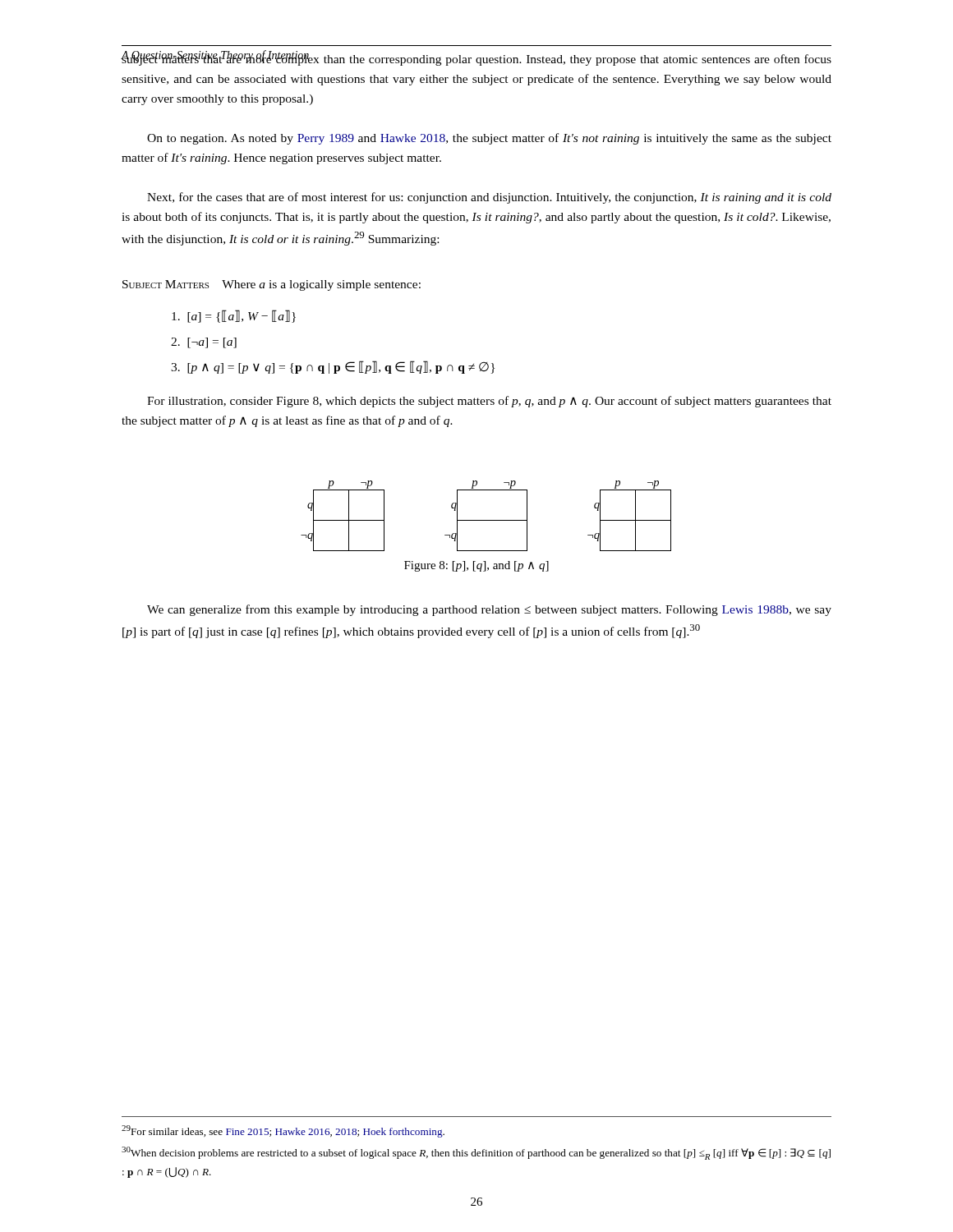Viewport: 953px width, 1232px height.
Task: Navigate to the element starting "29For similar ideas, see Fine 2015; Hawke"
Action: (283, 1131)
